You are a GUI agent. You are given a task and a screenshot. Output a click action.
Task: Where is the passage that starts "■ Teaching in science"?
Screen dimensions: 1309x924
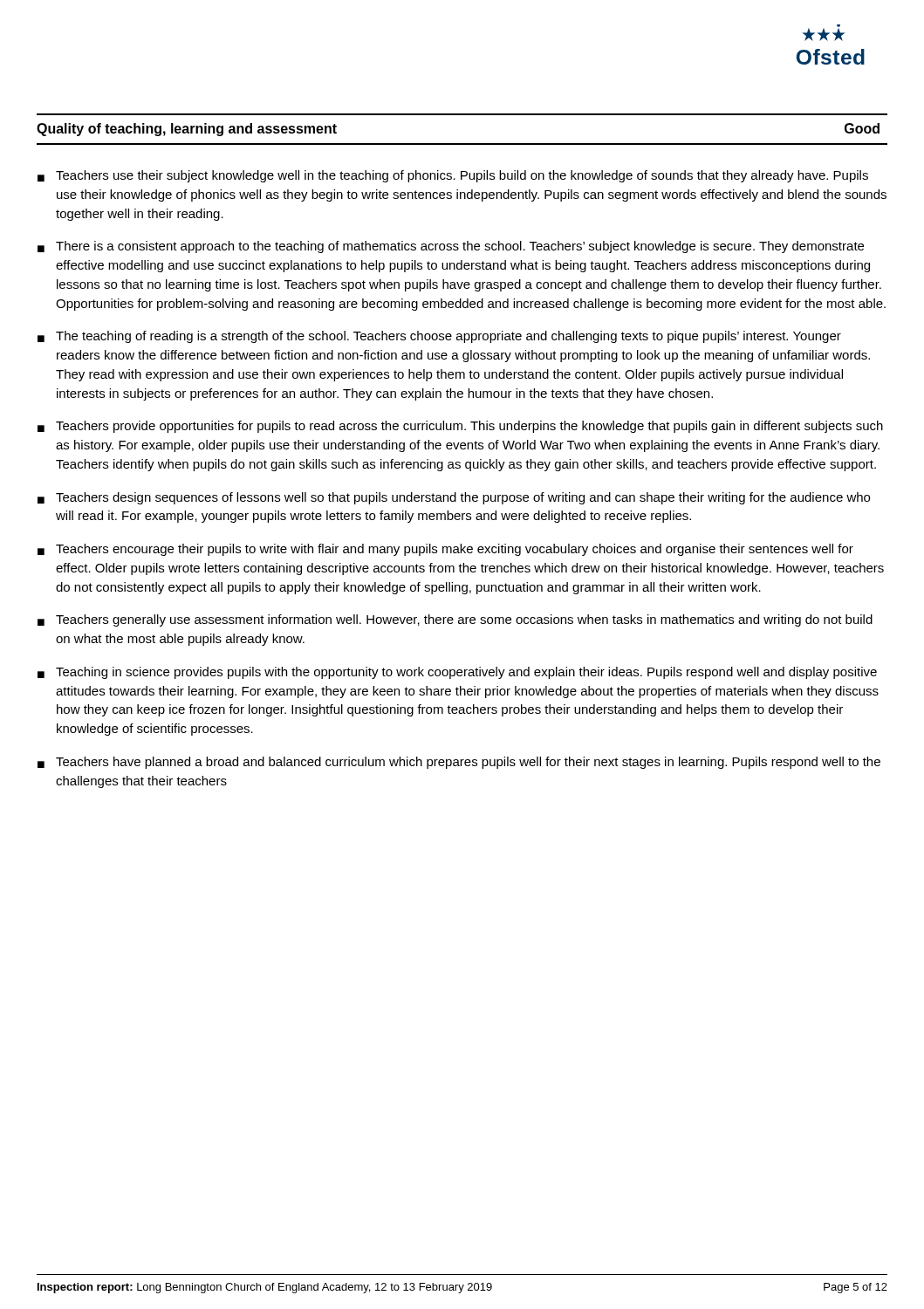point(462,700)
